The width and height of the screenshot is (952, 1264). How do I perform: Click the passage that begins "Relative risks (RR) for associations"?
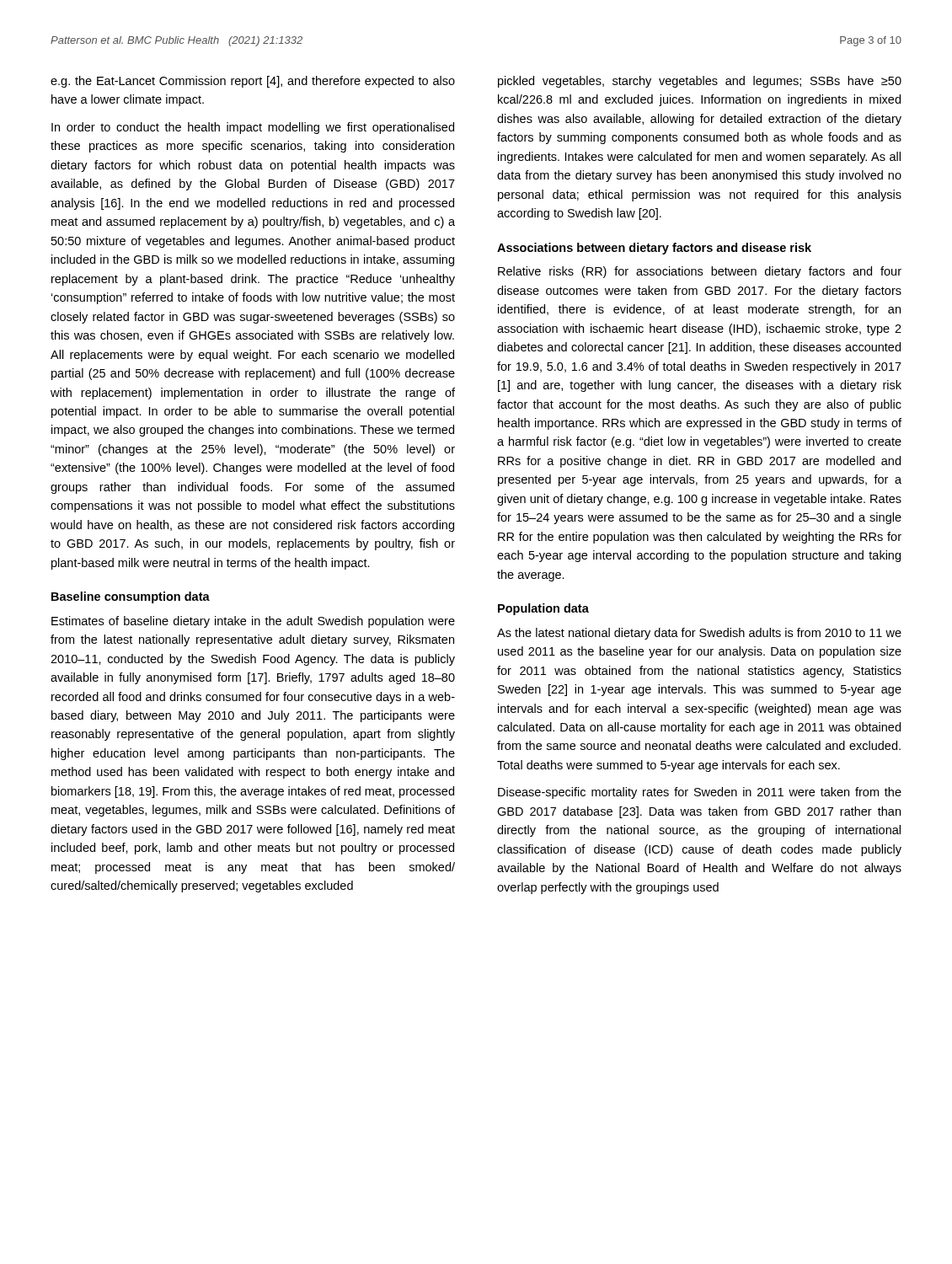(699, 423)
